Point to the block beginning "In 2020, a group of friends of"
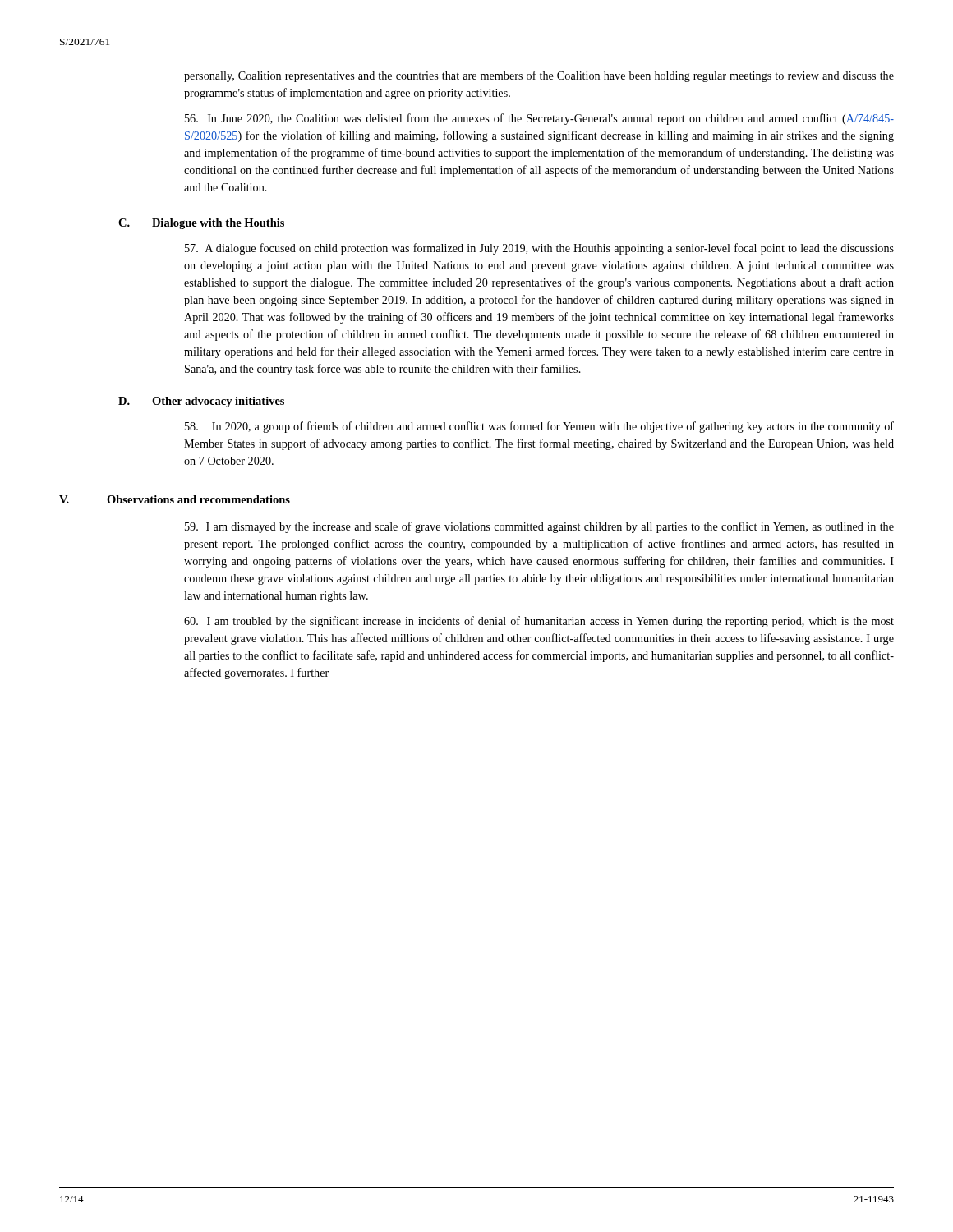The width and height of the screenshot is (953, 1232). pos(539,444)
